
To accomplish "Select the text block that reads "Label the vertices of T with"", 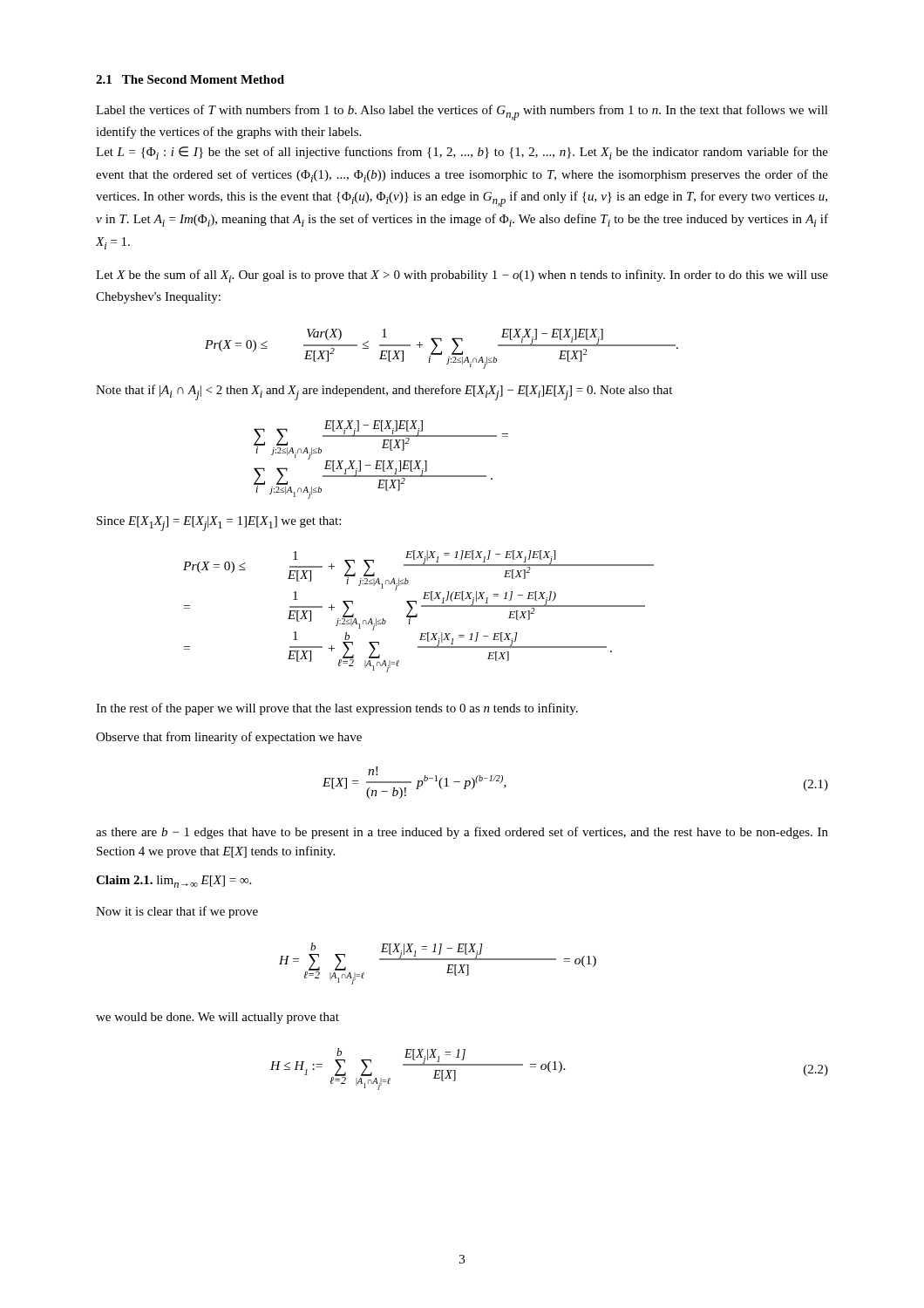I will tap(462, 177).
